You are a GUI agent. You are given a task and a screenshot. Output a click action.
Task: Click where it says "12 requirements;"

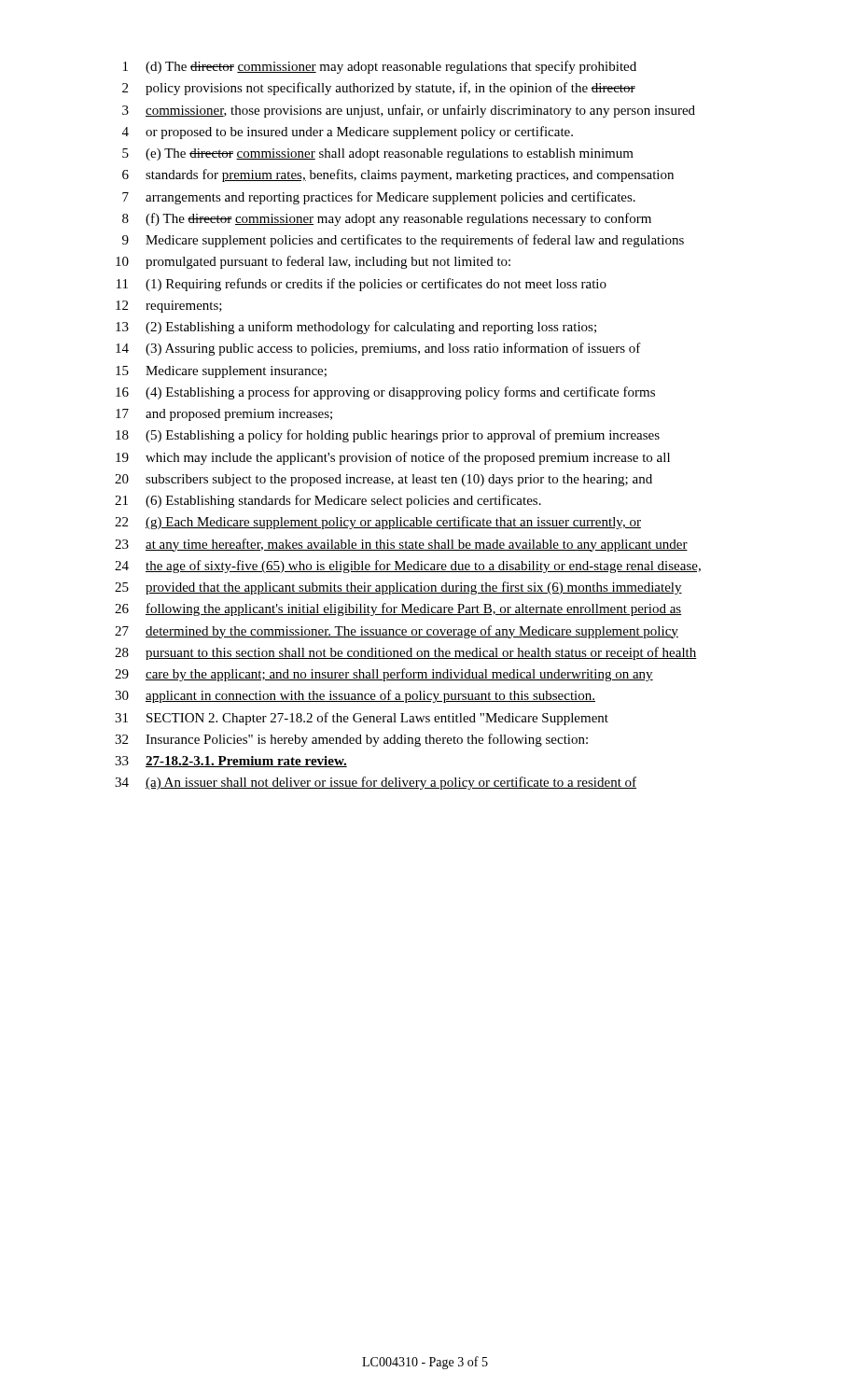click(x=169, y=307)
